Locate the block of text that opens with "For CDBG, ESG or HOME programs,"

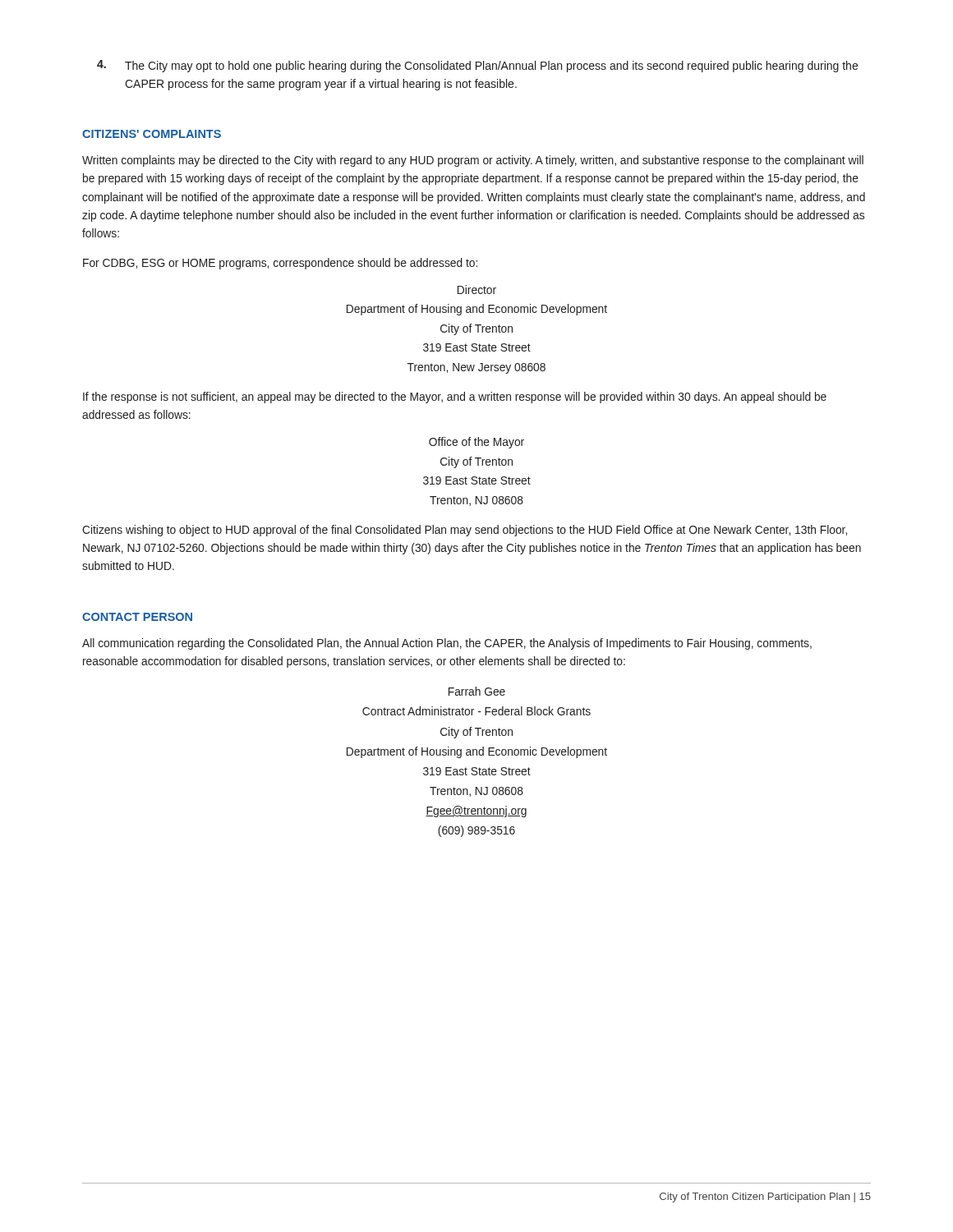pos(280,263)
